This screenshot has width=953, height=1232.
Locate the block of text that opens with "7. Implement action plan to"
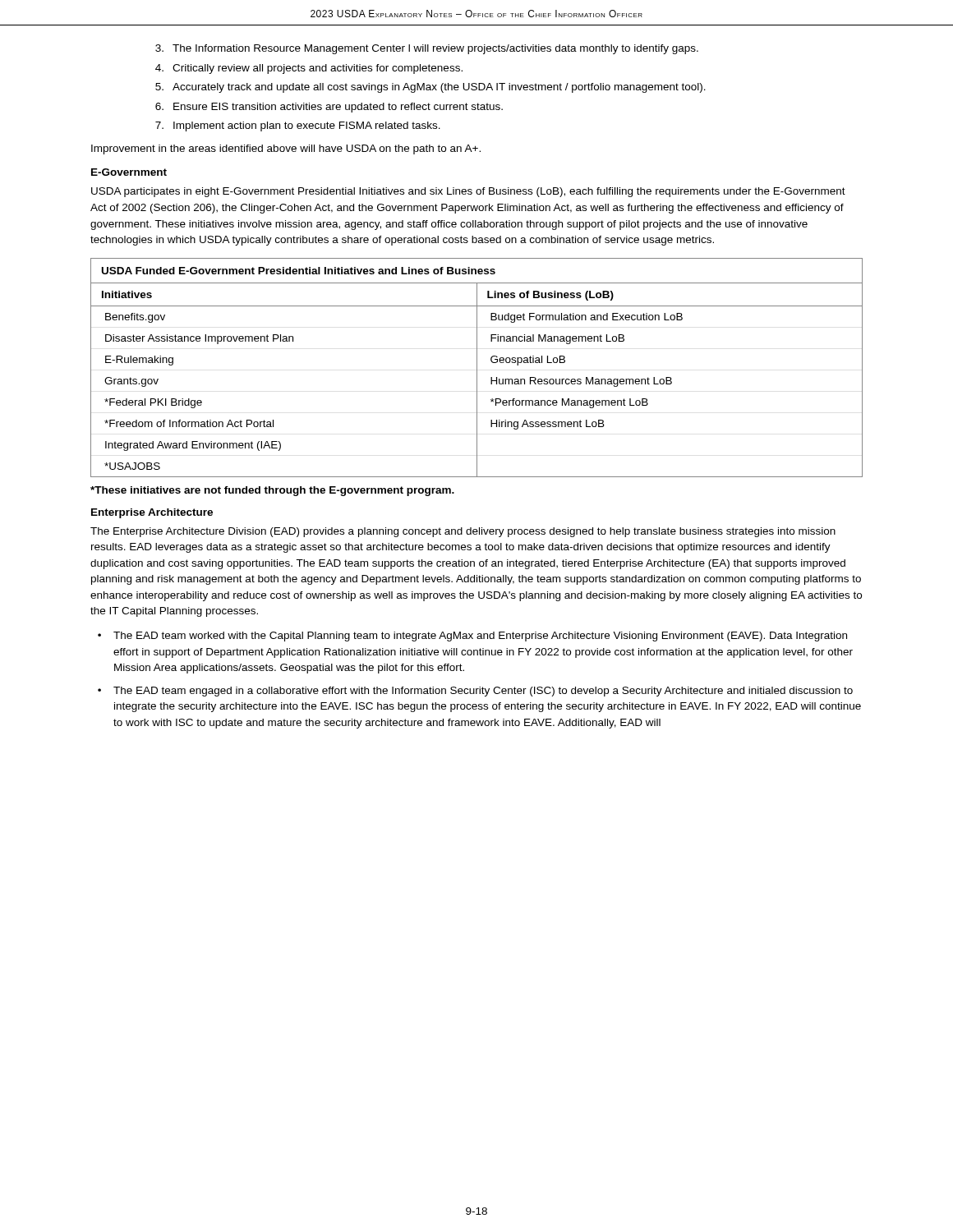298,126
